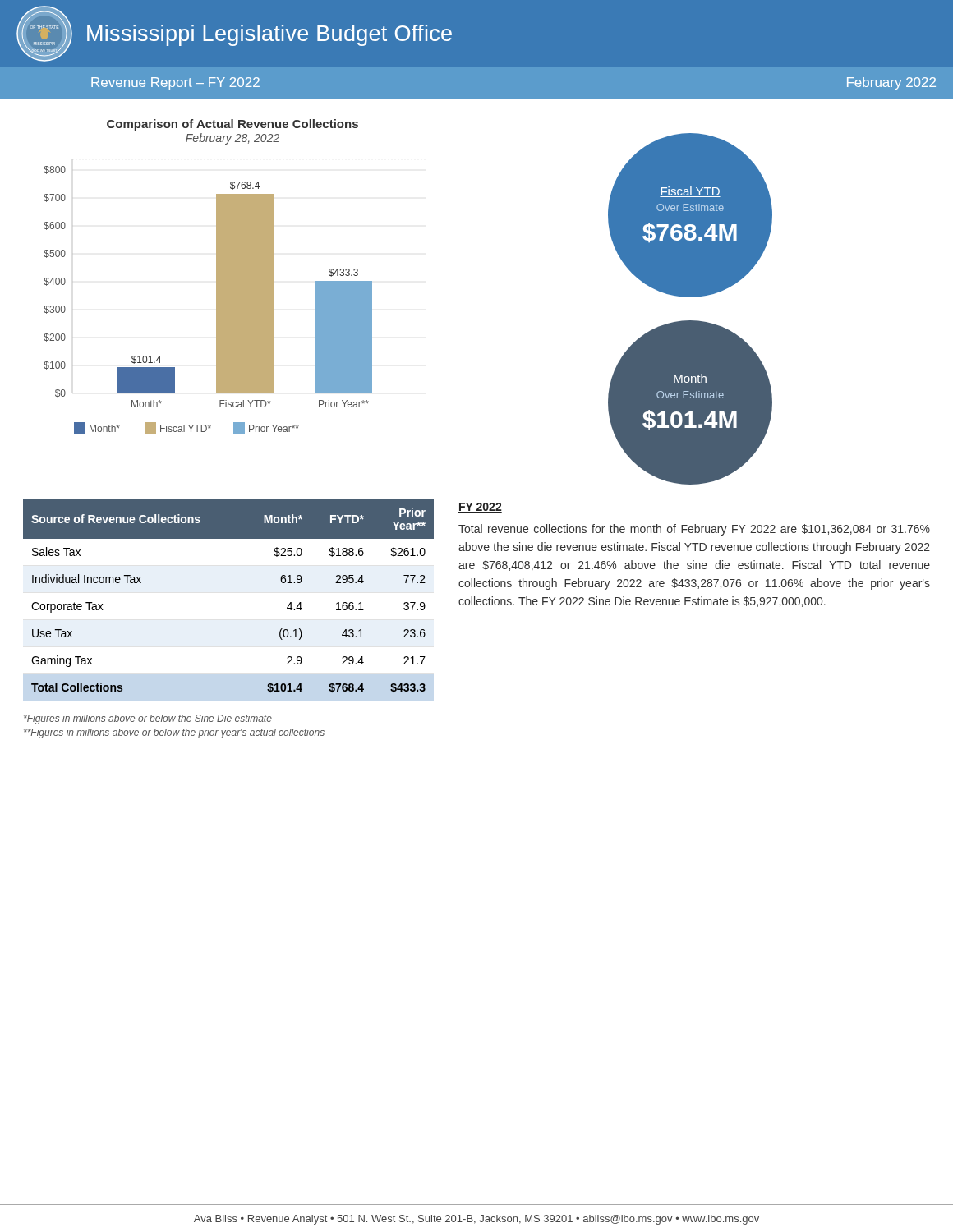Navigate to the element starting "Total revenue collections for"

694,565
